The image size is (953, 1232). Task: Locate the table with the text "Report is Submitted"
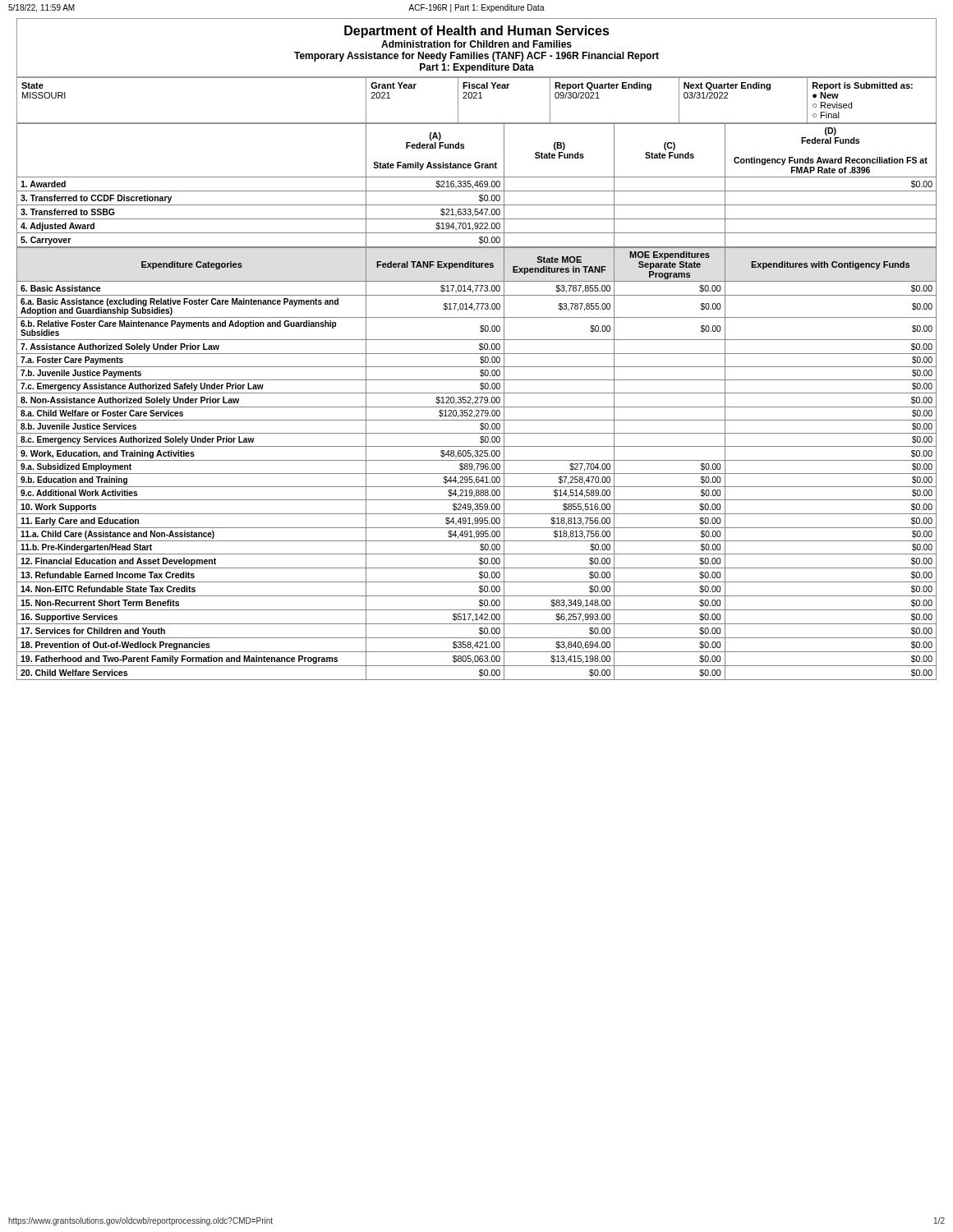click(x=476, y=100)
